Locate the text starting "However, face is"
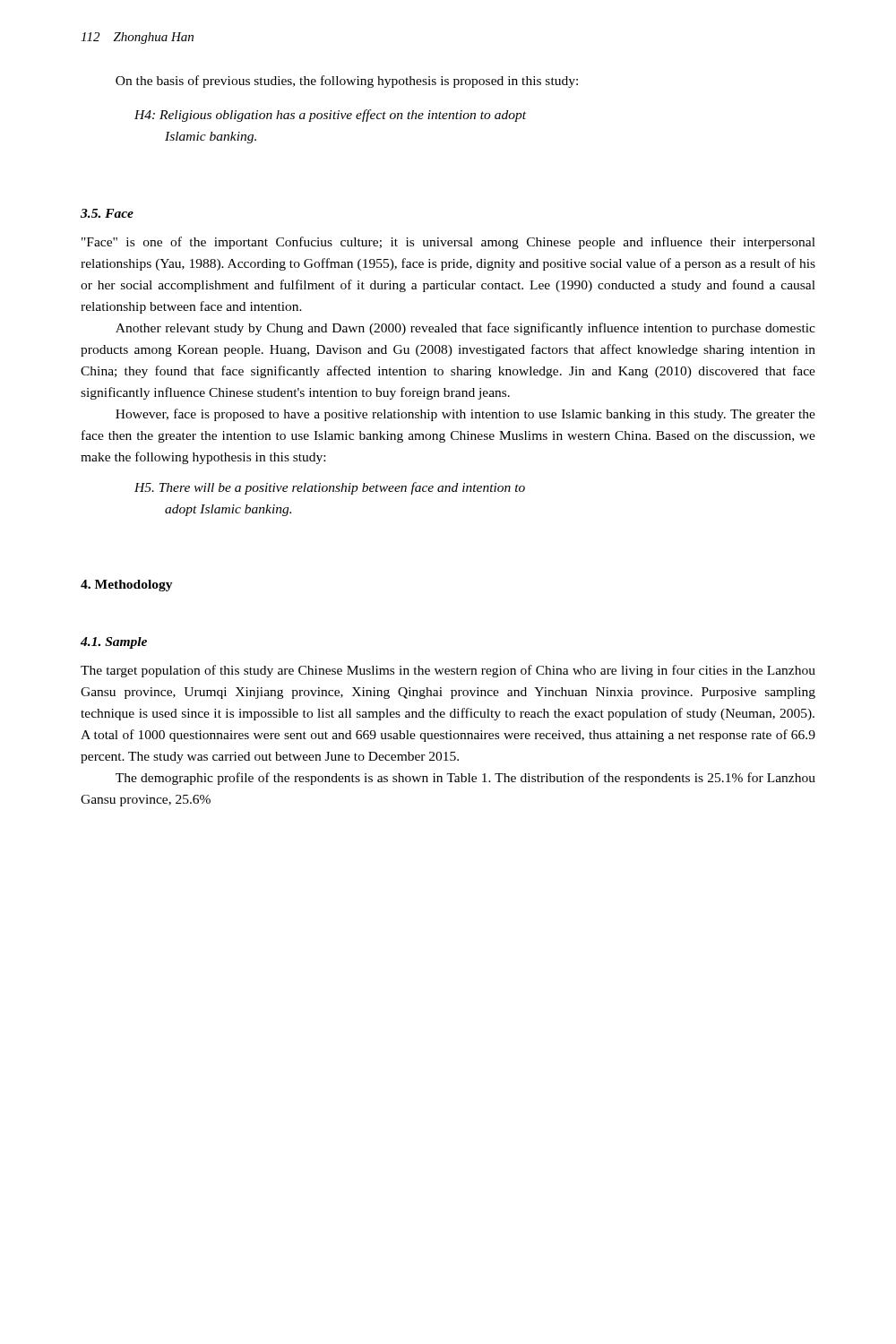Screen dimensions: 1344x896 (448, 435)
